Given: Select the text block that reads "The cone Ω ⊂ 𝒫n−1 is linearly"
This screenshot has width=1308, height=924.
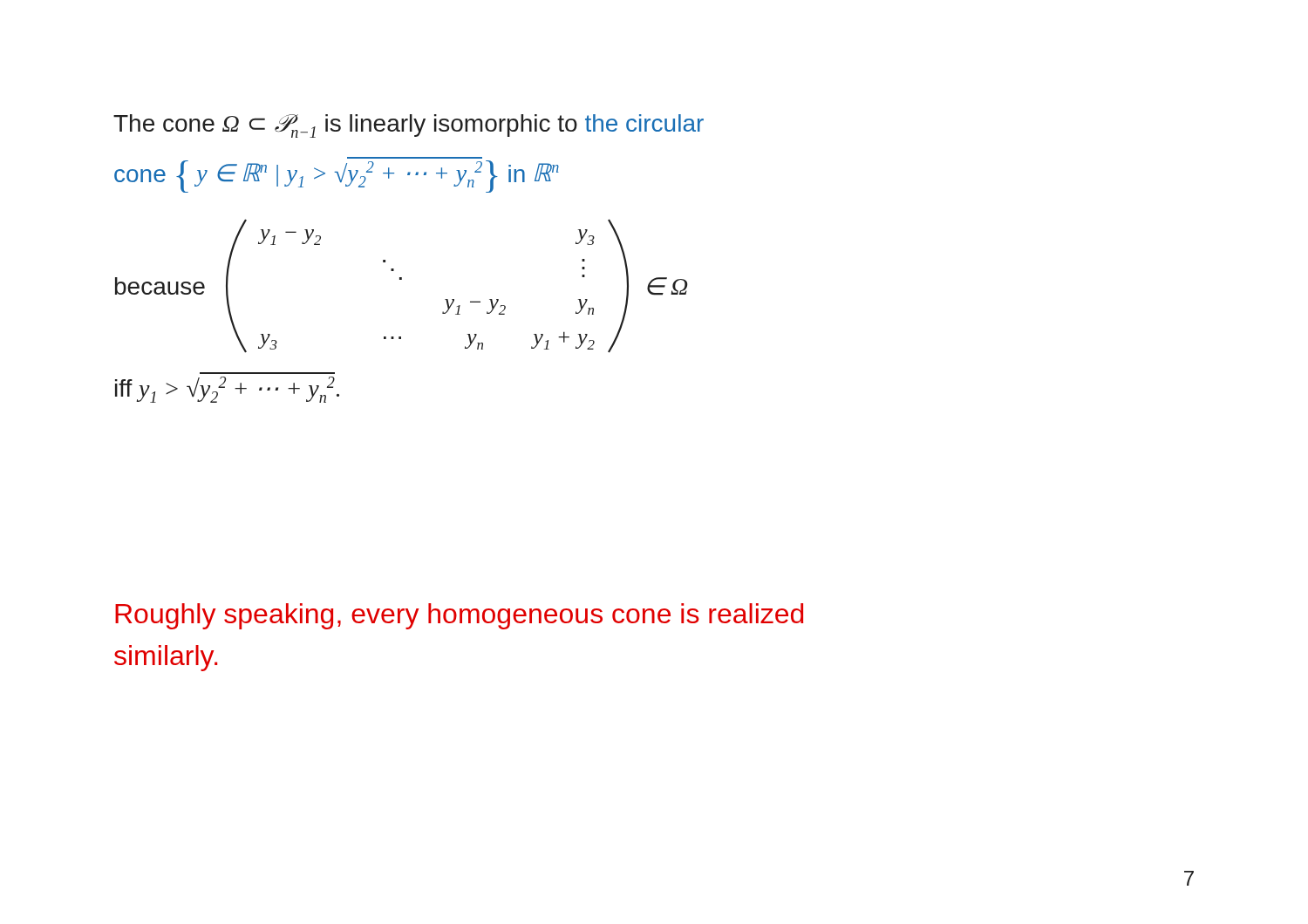Looking at the screenshot, I should click(x=409, y=126).
